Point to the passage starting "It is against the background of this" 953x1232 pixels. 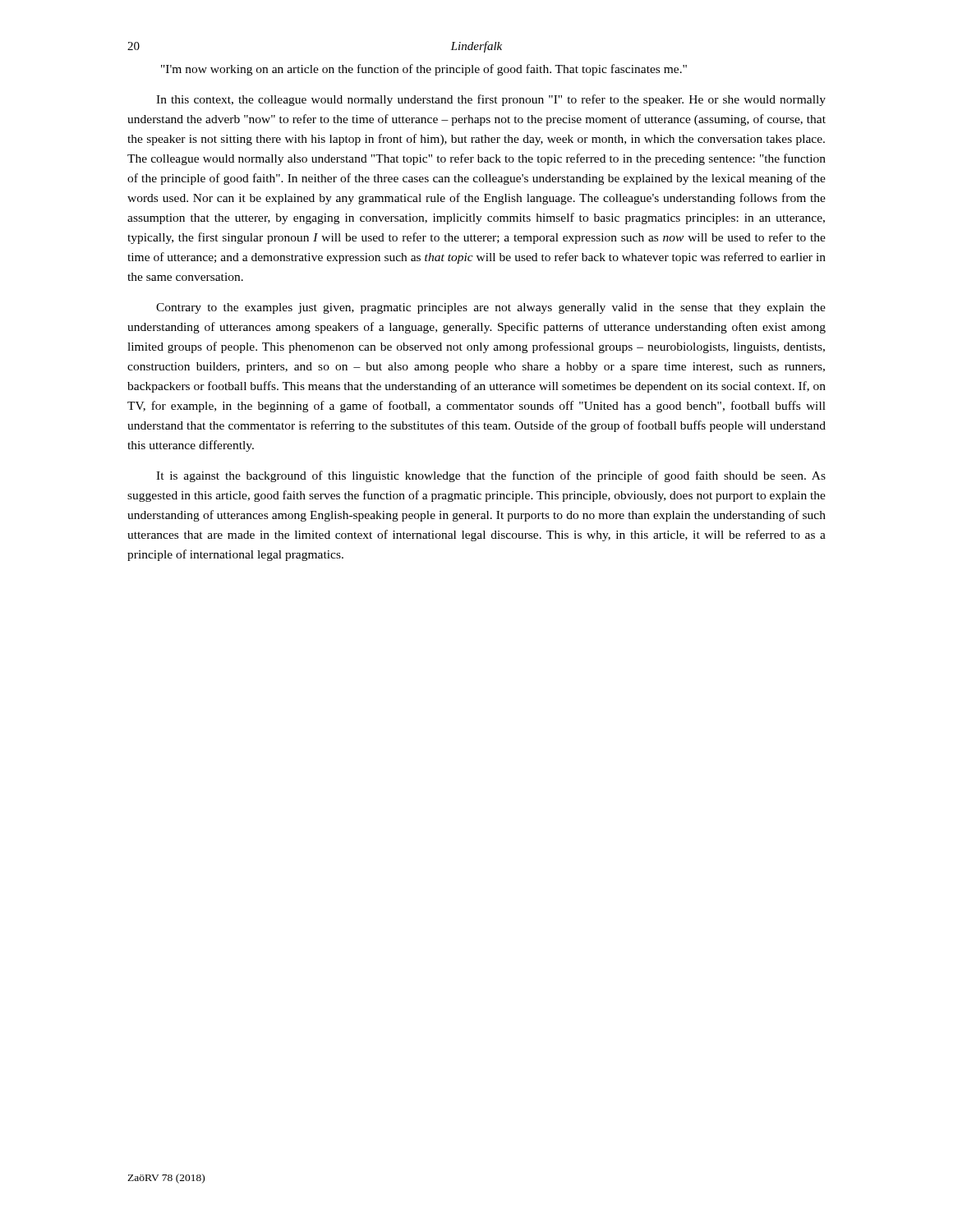[x=476, y=515]
